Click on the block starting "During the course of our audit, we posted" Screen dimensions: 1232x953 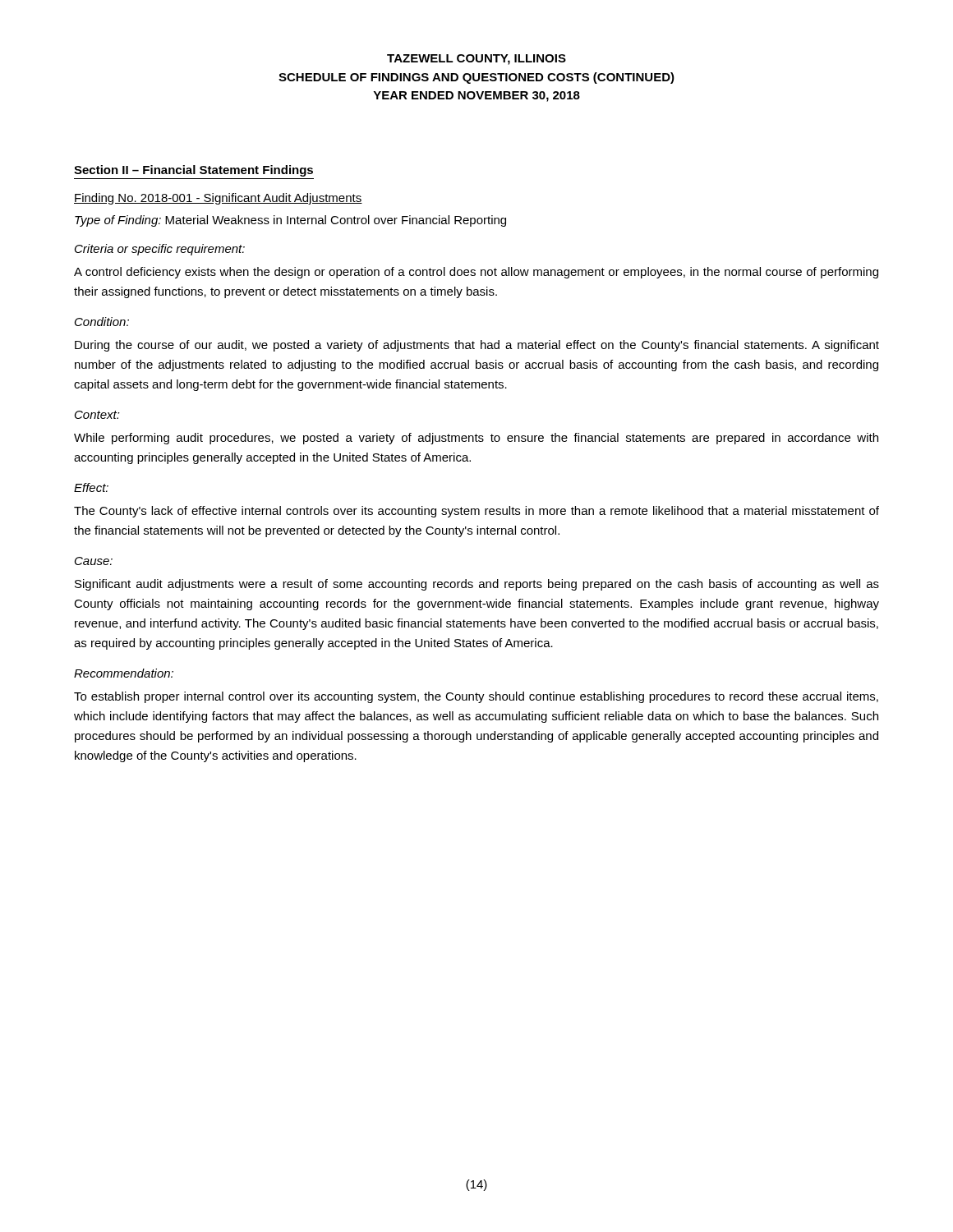click(476, 364)
